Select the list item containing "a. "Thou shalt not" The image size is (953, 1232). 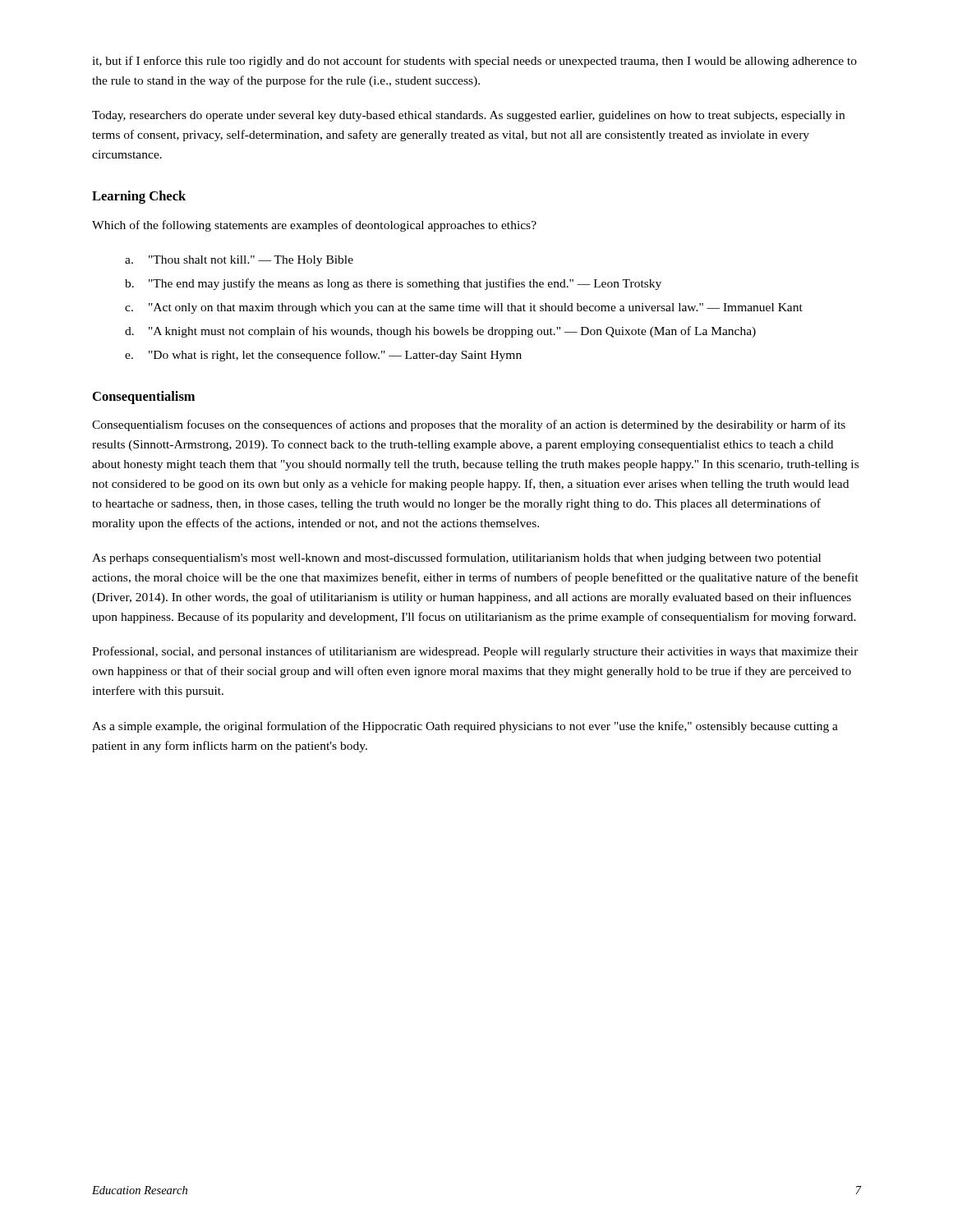point(239,261)
